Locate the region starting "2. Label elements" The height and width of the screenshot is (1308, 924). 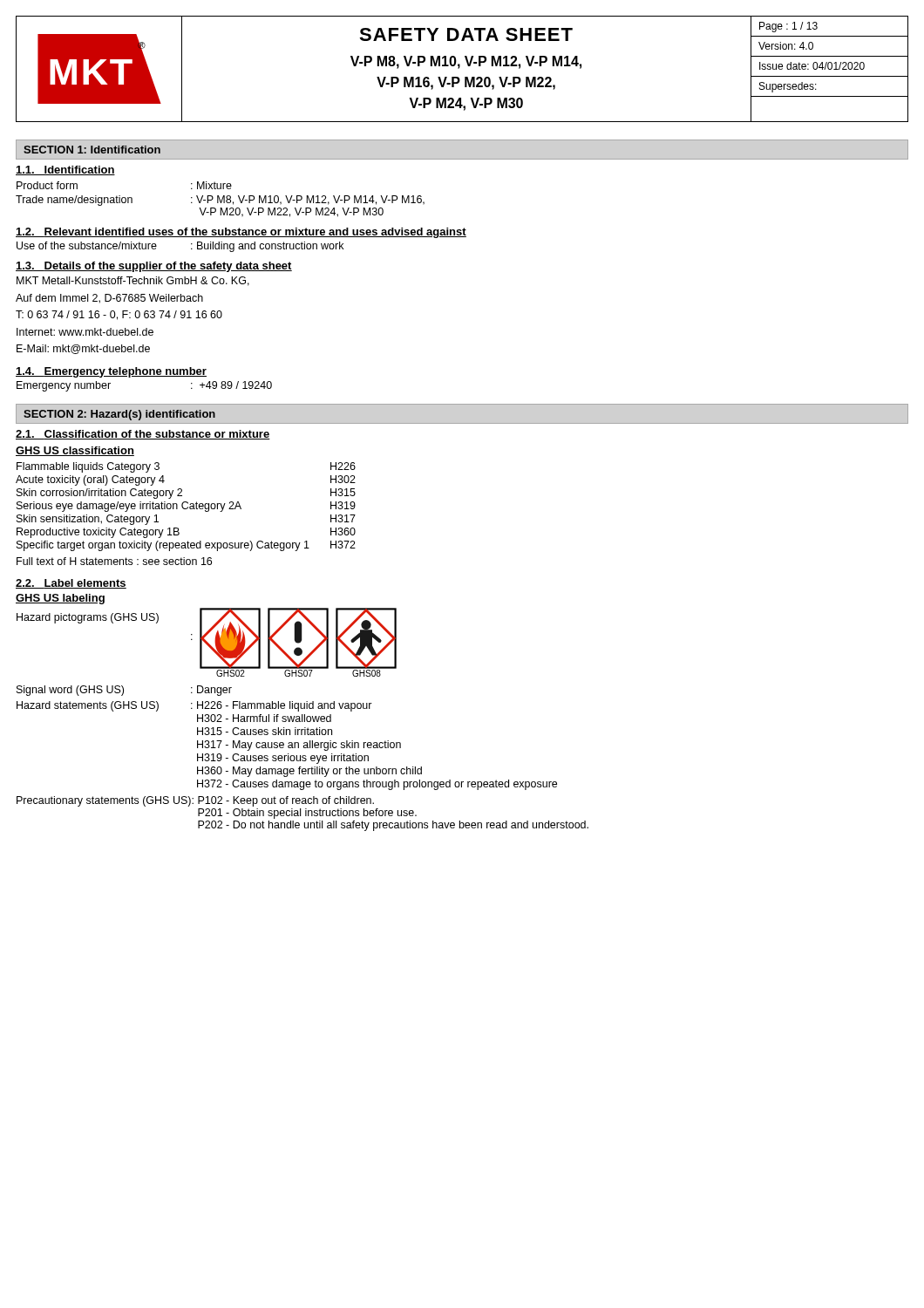tap(71, 584)
